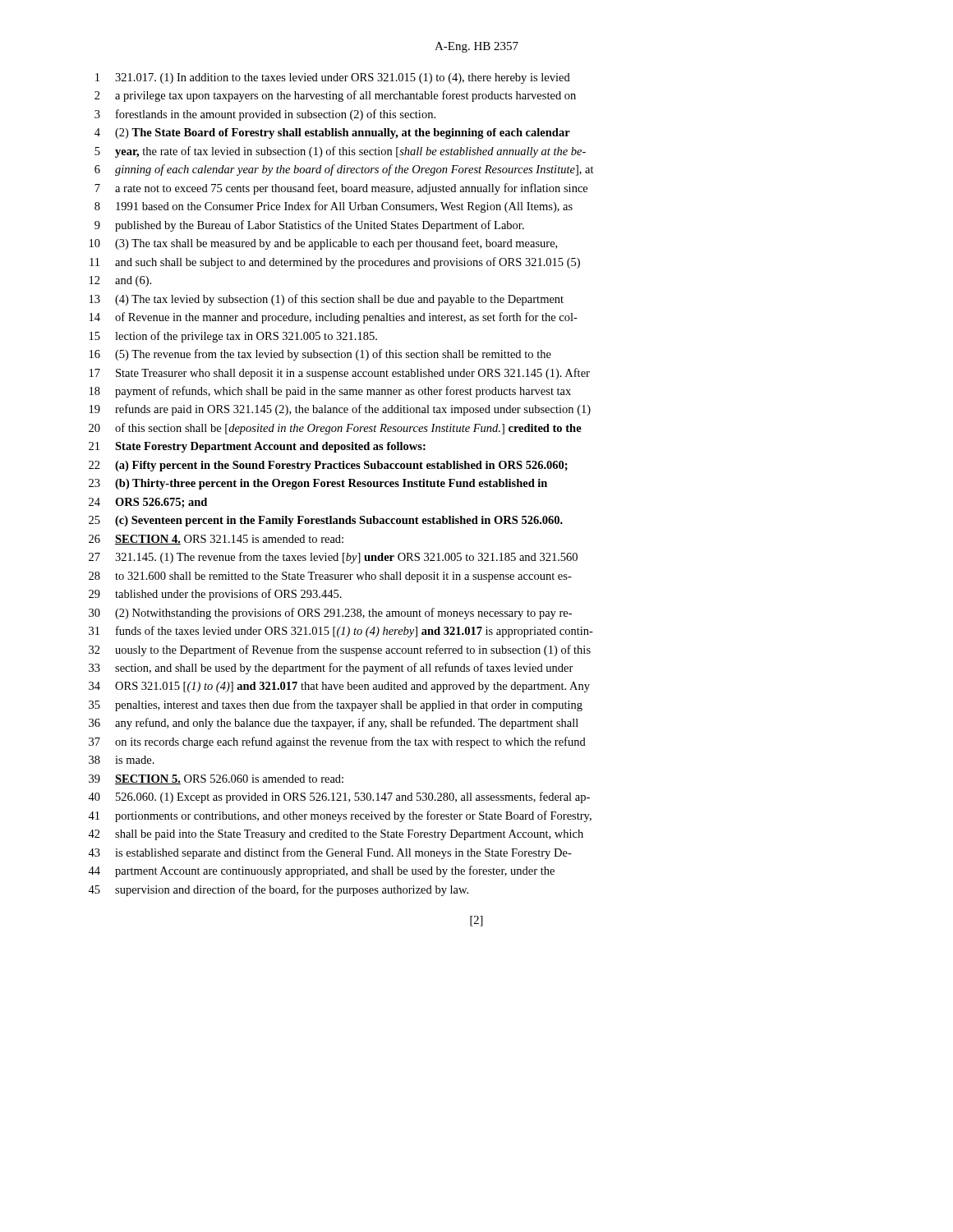The height and width of the screenshot is (1232, 953).
Task: Click on the block starting "is made."
Action: tap(135, 760)
